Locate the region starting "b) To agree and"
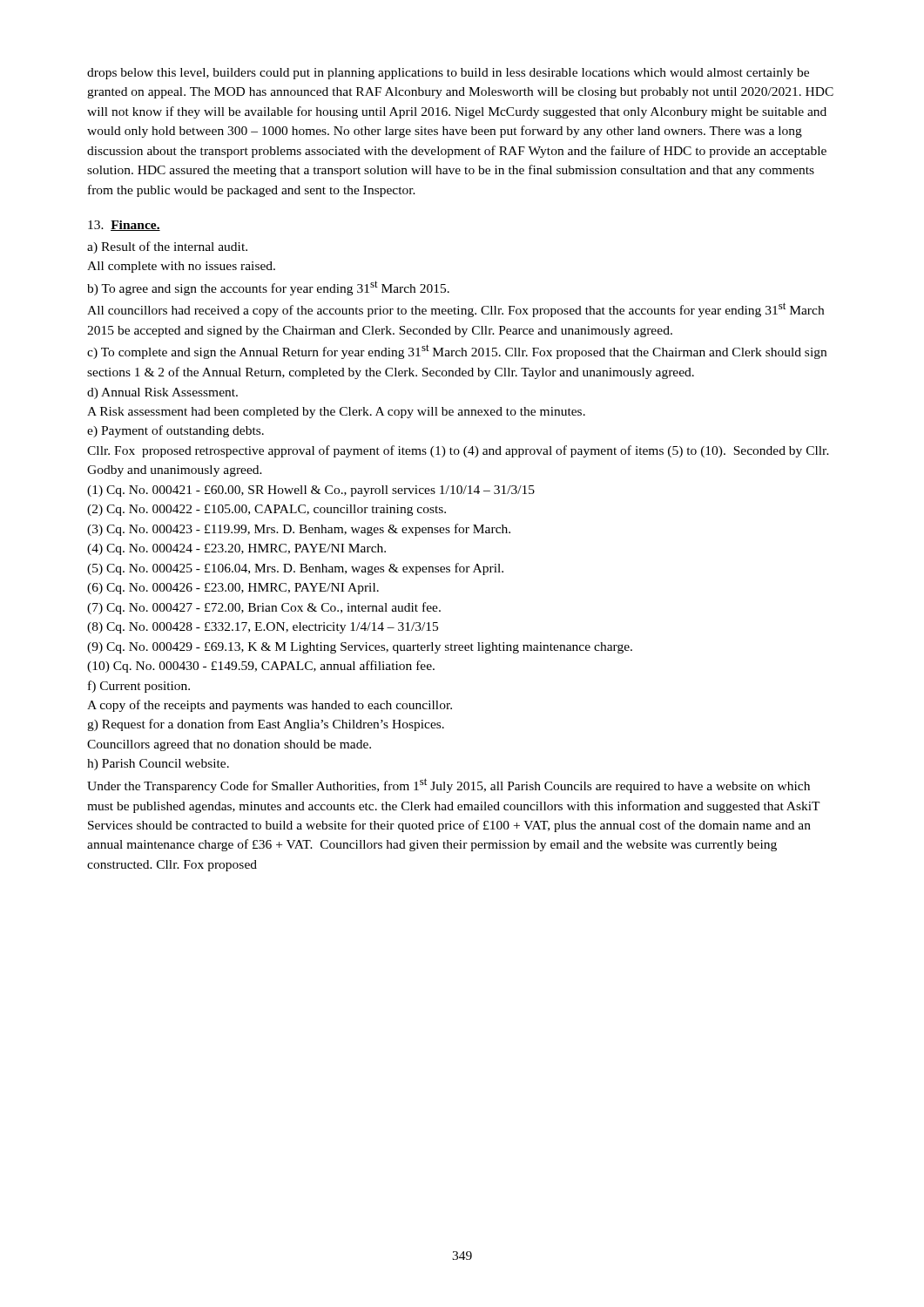The image size is (924, 1307). (x=268, y=288)
